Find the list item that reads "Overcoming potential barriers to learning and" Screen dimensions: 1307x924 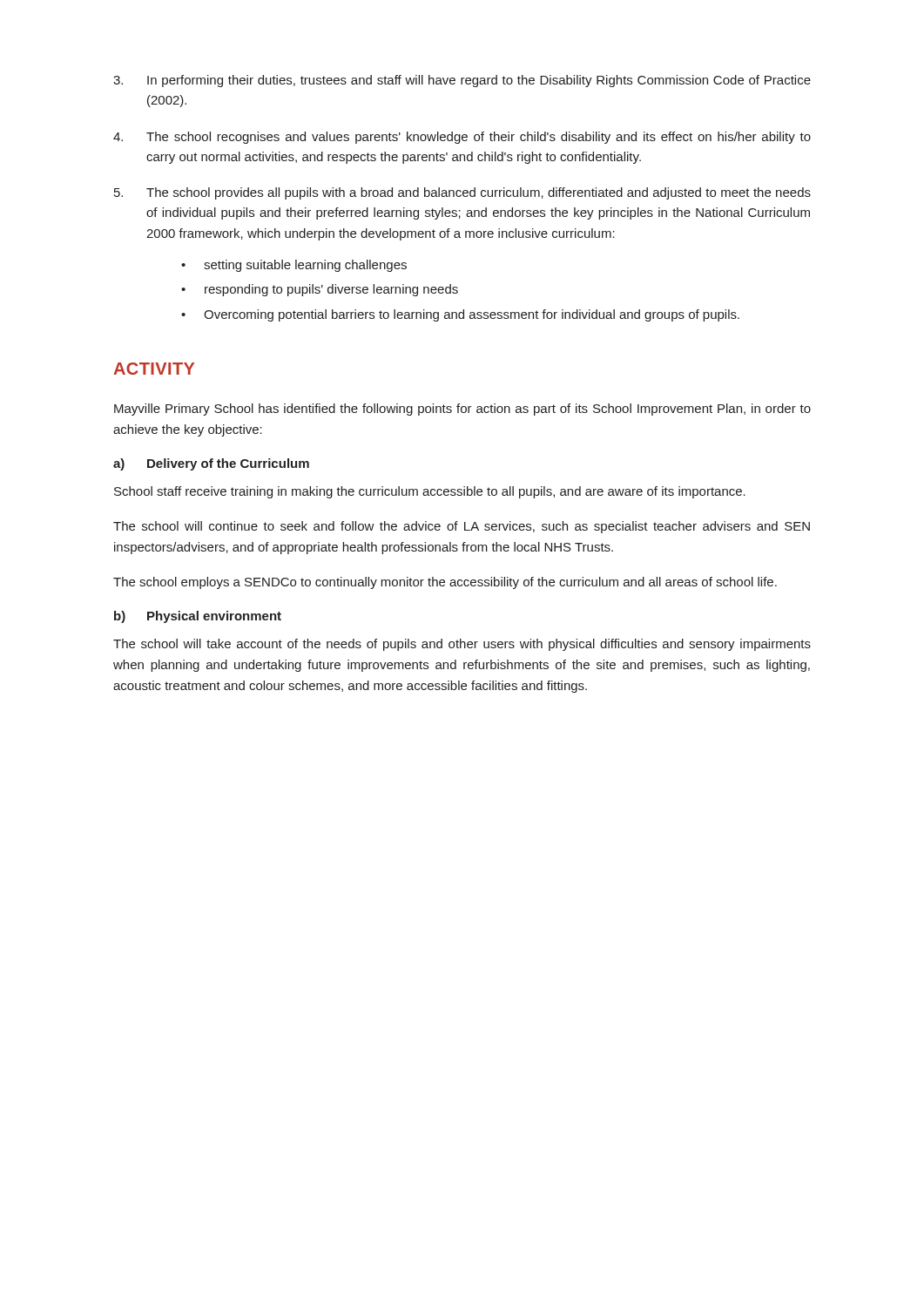[472, 314]
